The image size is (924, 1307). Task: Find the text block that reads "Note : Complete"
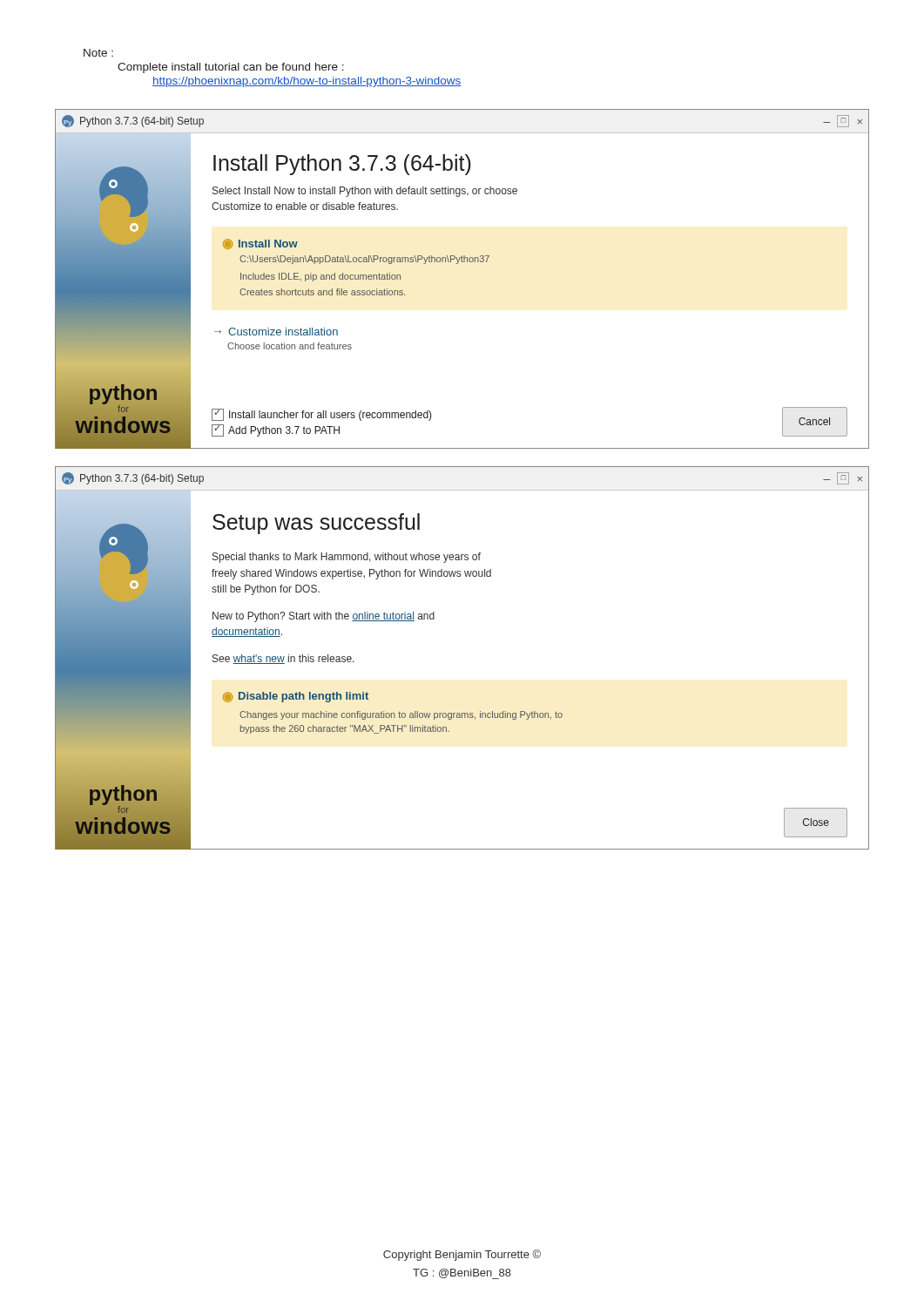(x=272, y=67)
